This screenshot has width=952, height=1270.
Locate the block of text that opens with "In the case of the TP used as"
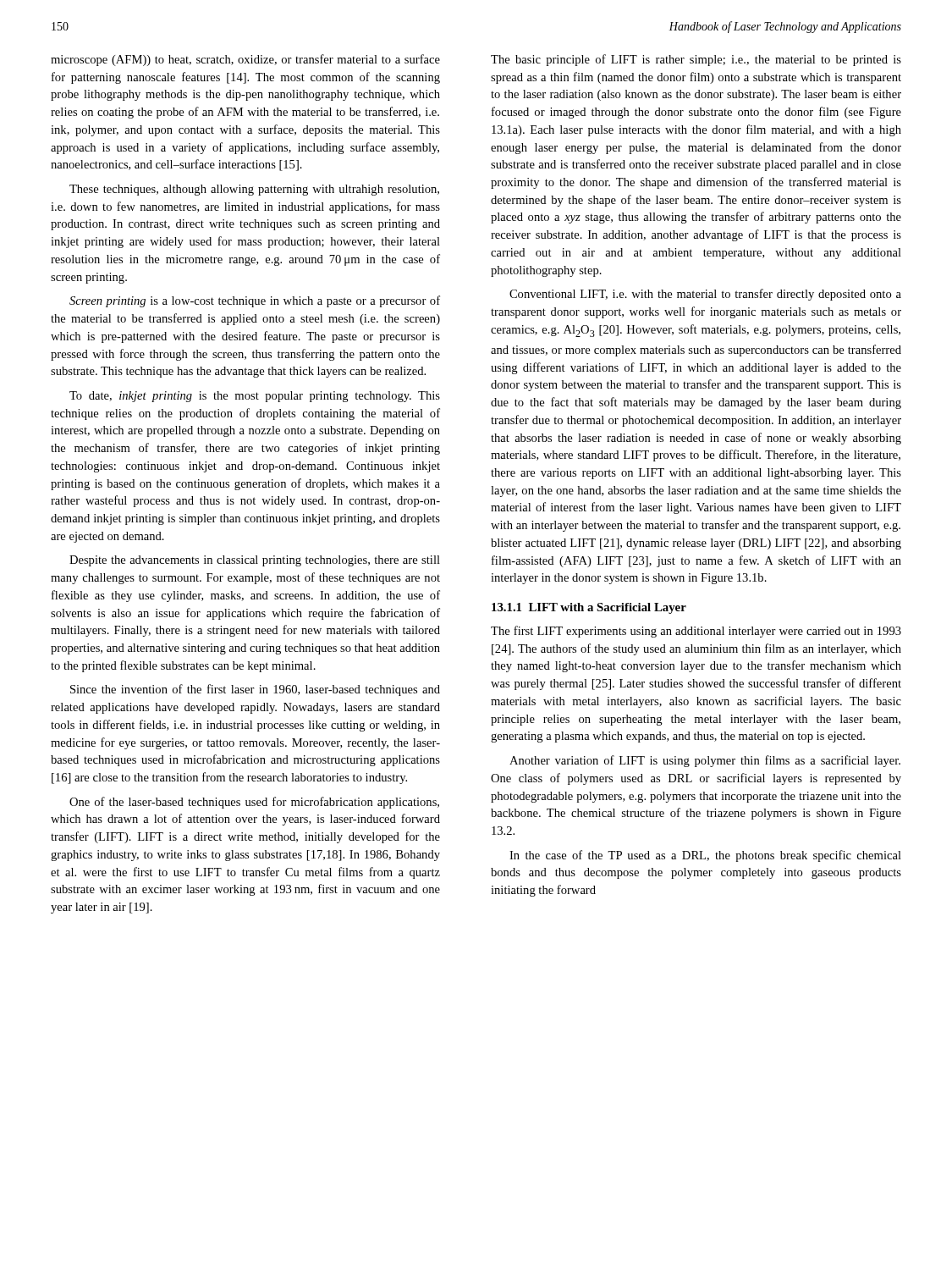tap(696, 873)
